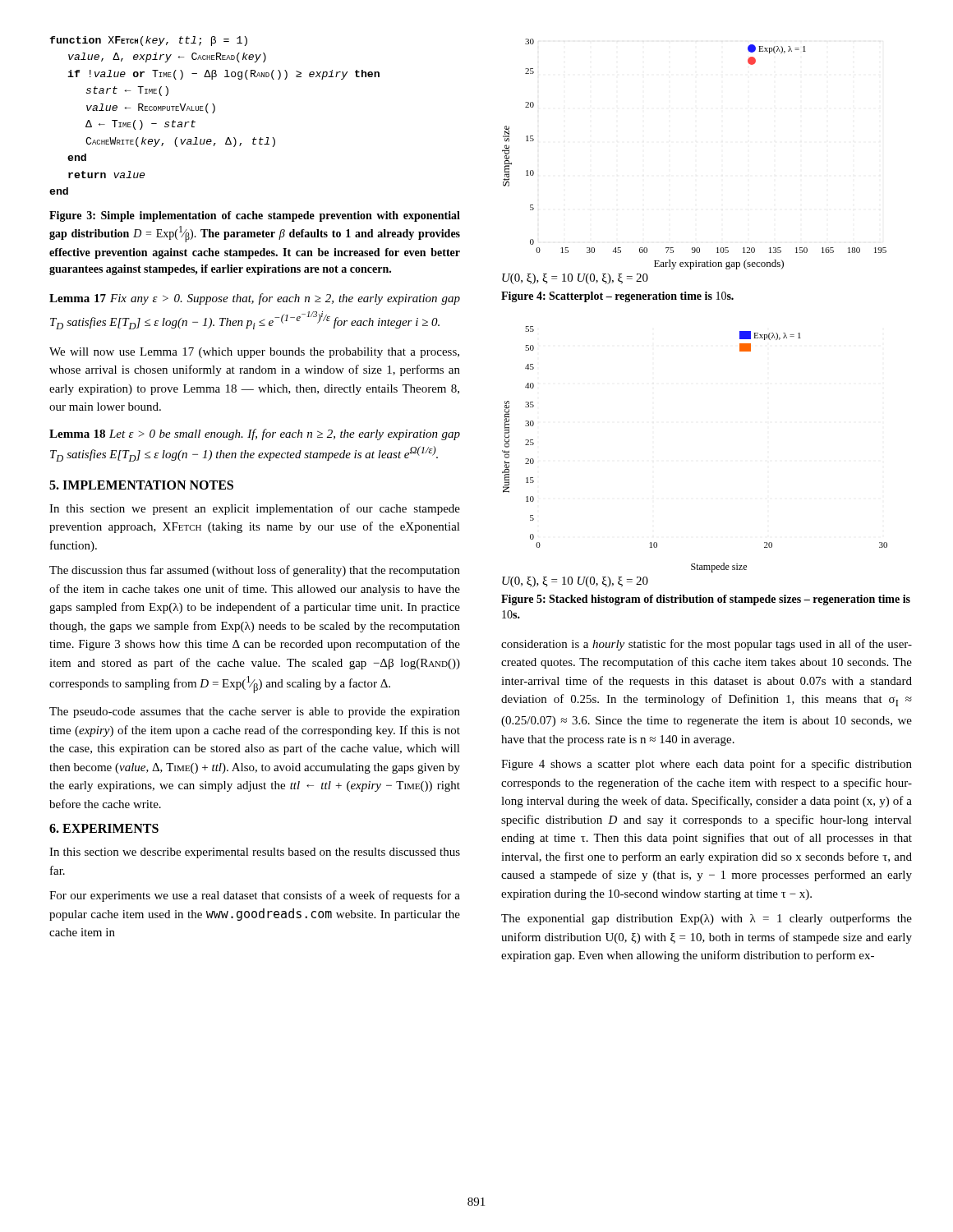Image resolution: width=953 pixels, height=1232 pixels.
Task: Click on the text block that says "The exponential gap distribution Exp(λ) with λ"
Action: coord(707,937)
